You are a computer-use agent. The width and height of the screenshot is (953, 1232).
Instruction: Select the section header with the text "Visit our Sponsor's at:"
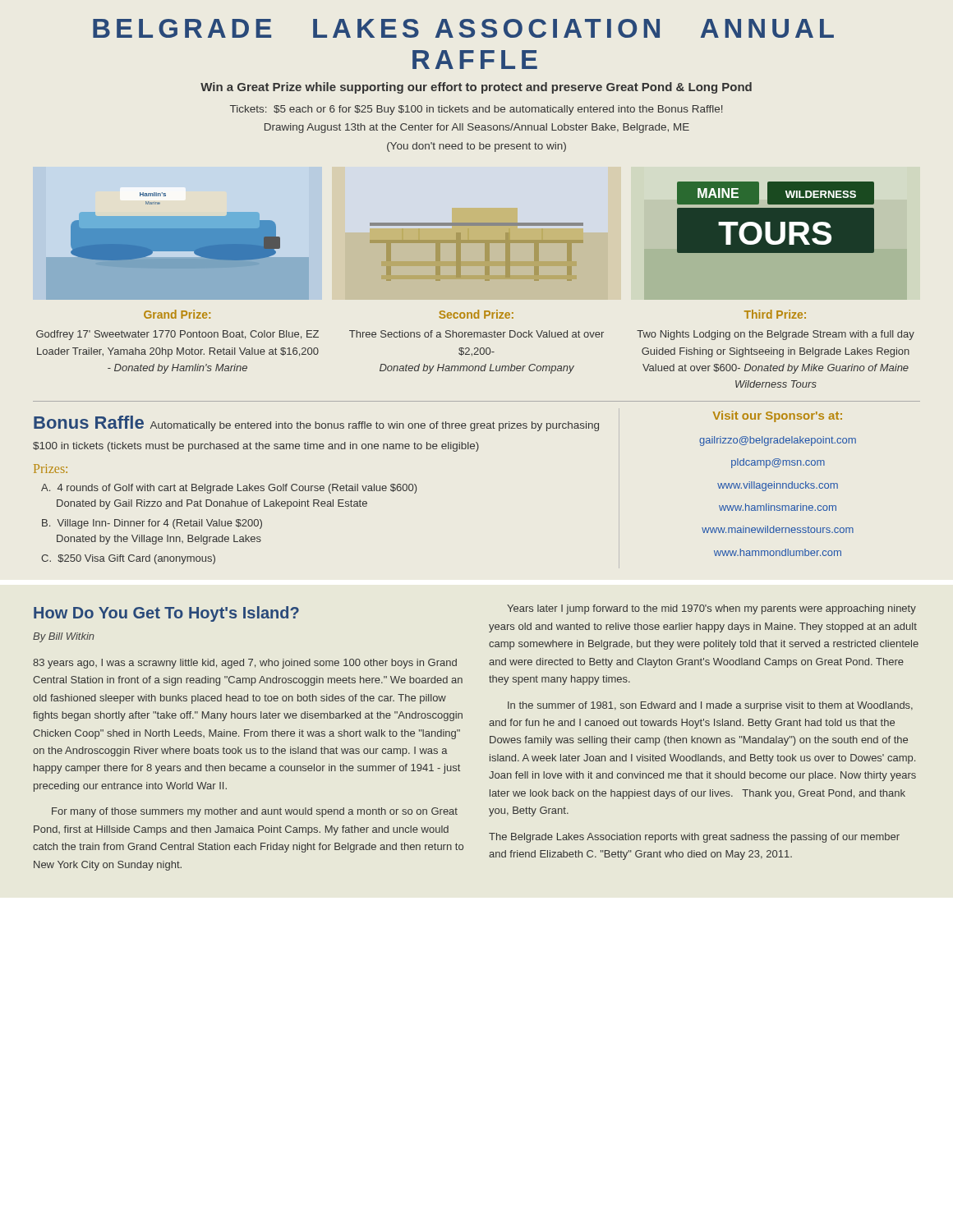tap(778, 415)
